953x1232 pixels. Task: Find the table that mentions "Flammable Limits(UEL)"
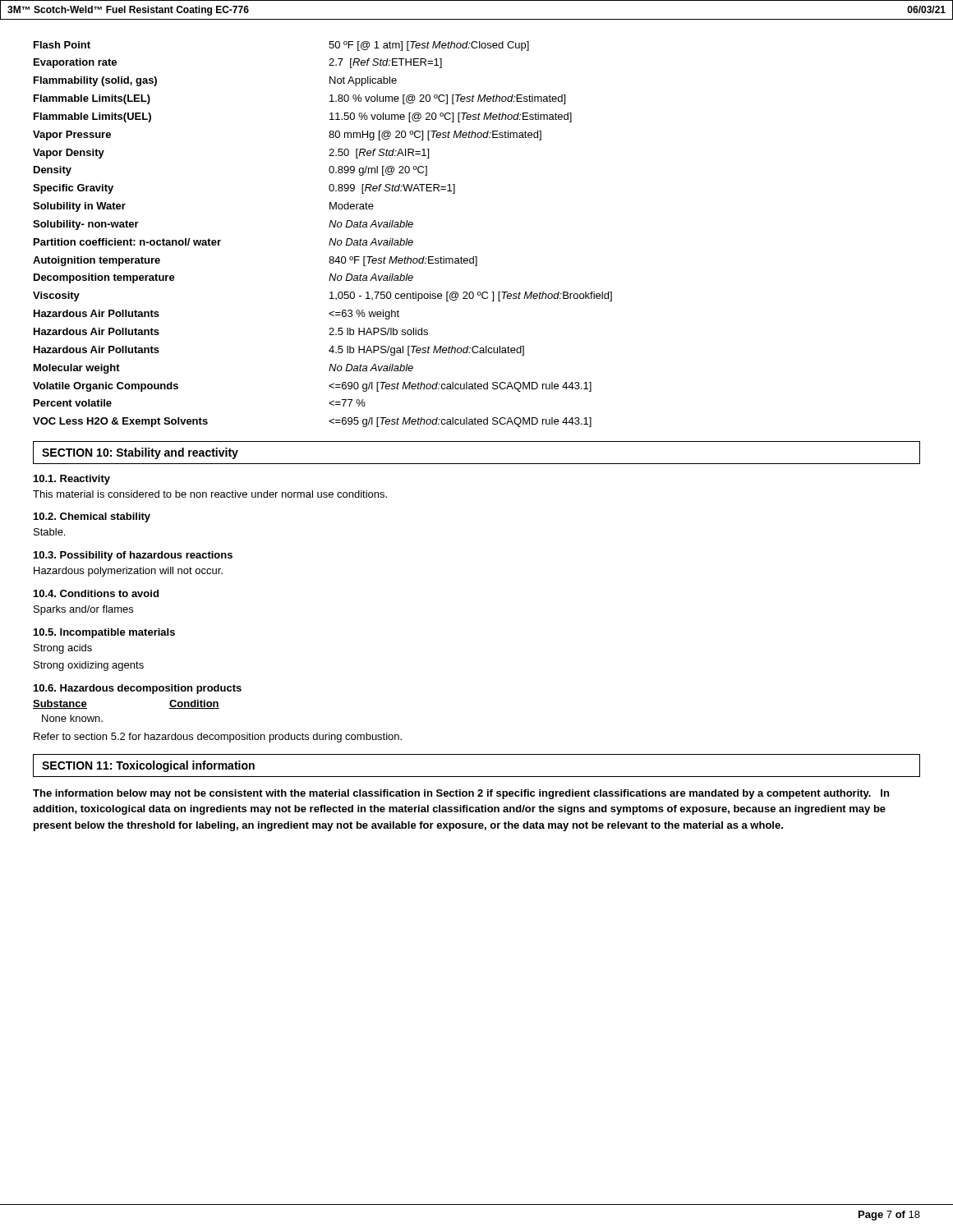[476, 233]
